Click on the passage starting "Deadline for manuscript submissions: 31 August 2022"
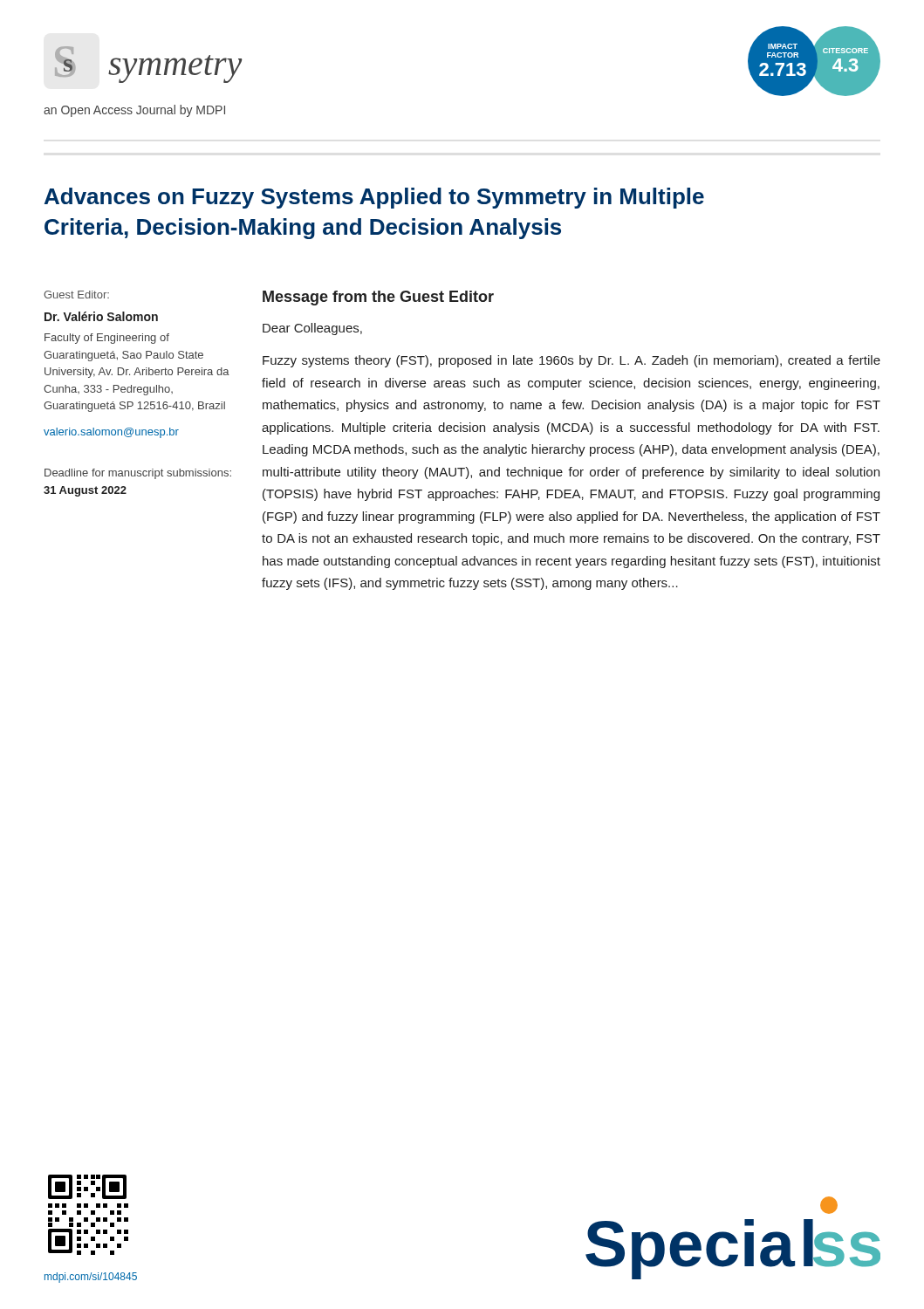Viewport: 924px width, 1309px height. (x=138, y=481)
